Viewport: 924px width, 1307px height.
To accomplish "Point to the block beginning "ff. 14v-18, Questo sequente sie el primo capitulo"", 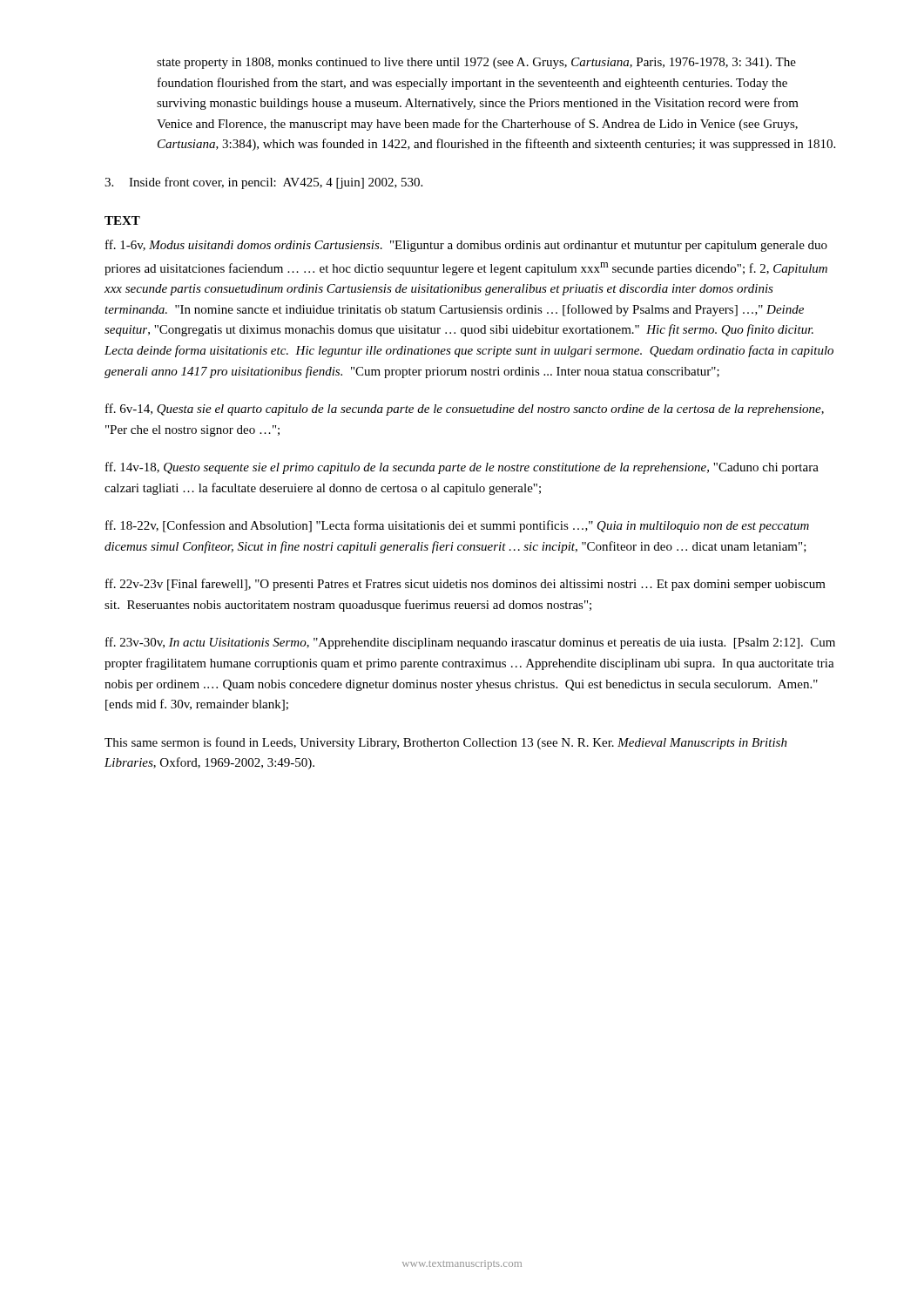I will tap(461, 477).
